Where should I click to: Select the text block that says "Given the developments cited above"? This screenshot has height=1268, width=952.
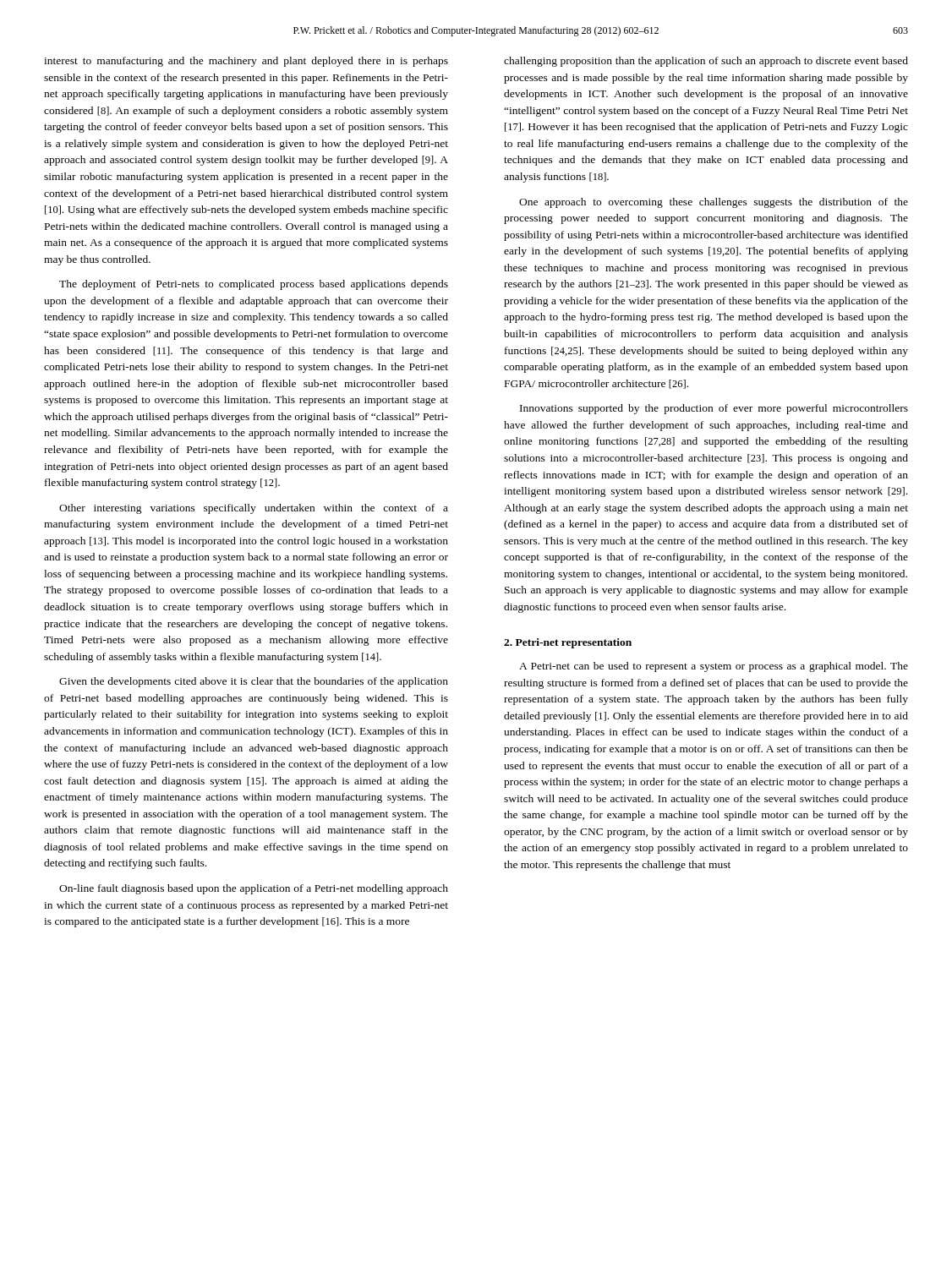pyautogui.click(x=246, y=772)
